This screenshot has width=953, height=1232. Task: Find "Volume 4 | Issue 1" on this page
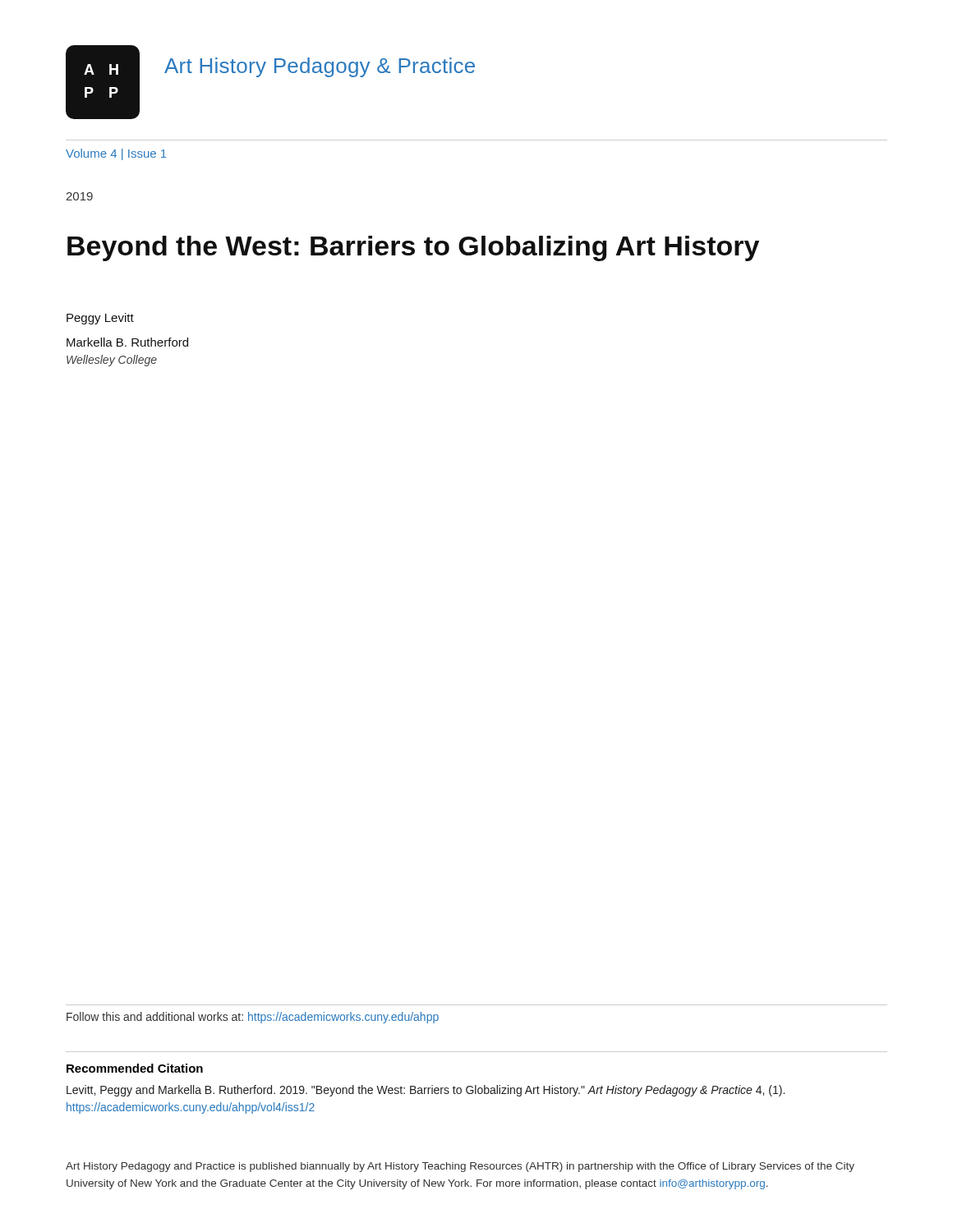point(116,153)
